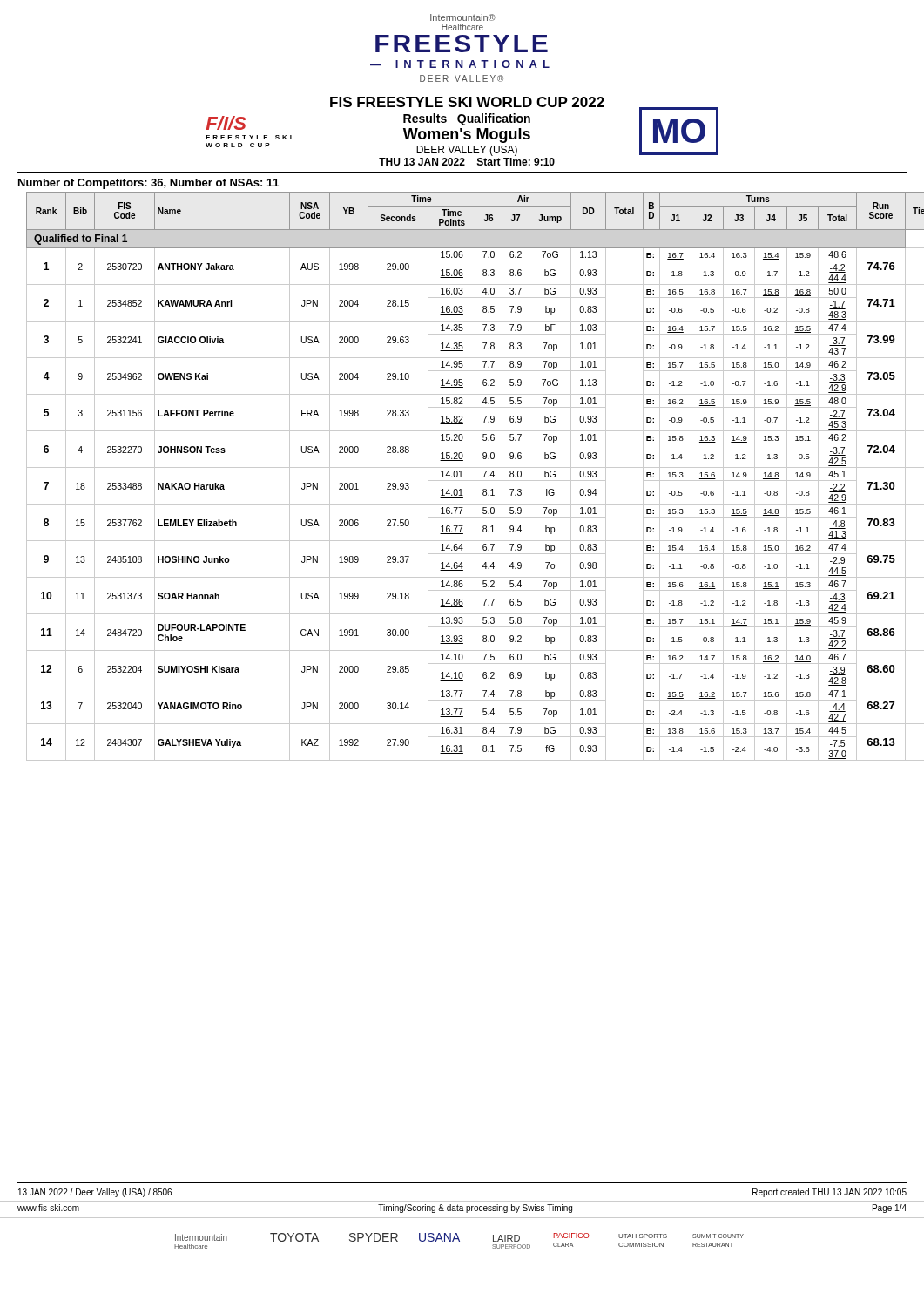Click on the table containing "-3.7 42.5"
This screenshot has height=1307, width=924.
[462, 476]
